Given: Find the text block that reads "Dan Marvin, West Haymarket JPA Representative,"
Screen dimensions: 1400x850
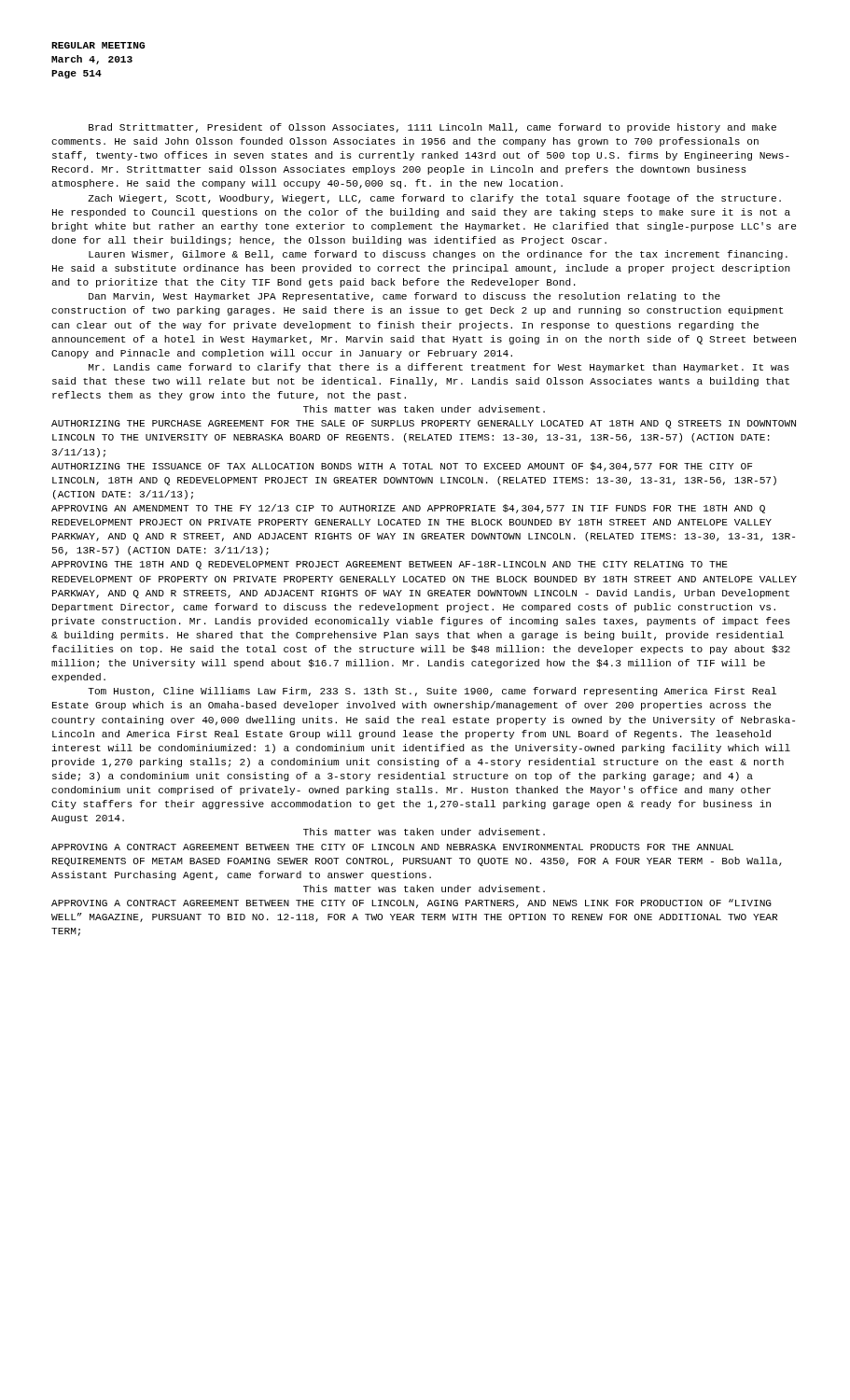Looking at the screenshot, I should (425, 354).
